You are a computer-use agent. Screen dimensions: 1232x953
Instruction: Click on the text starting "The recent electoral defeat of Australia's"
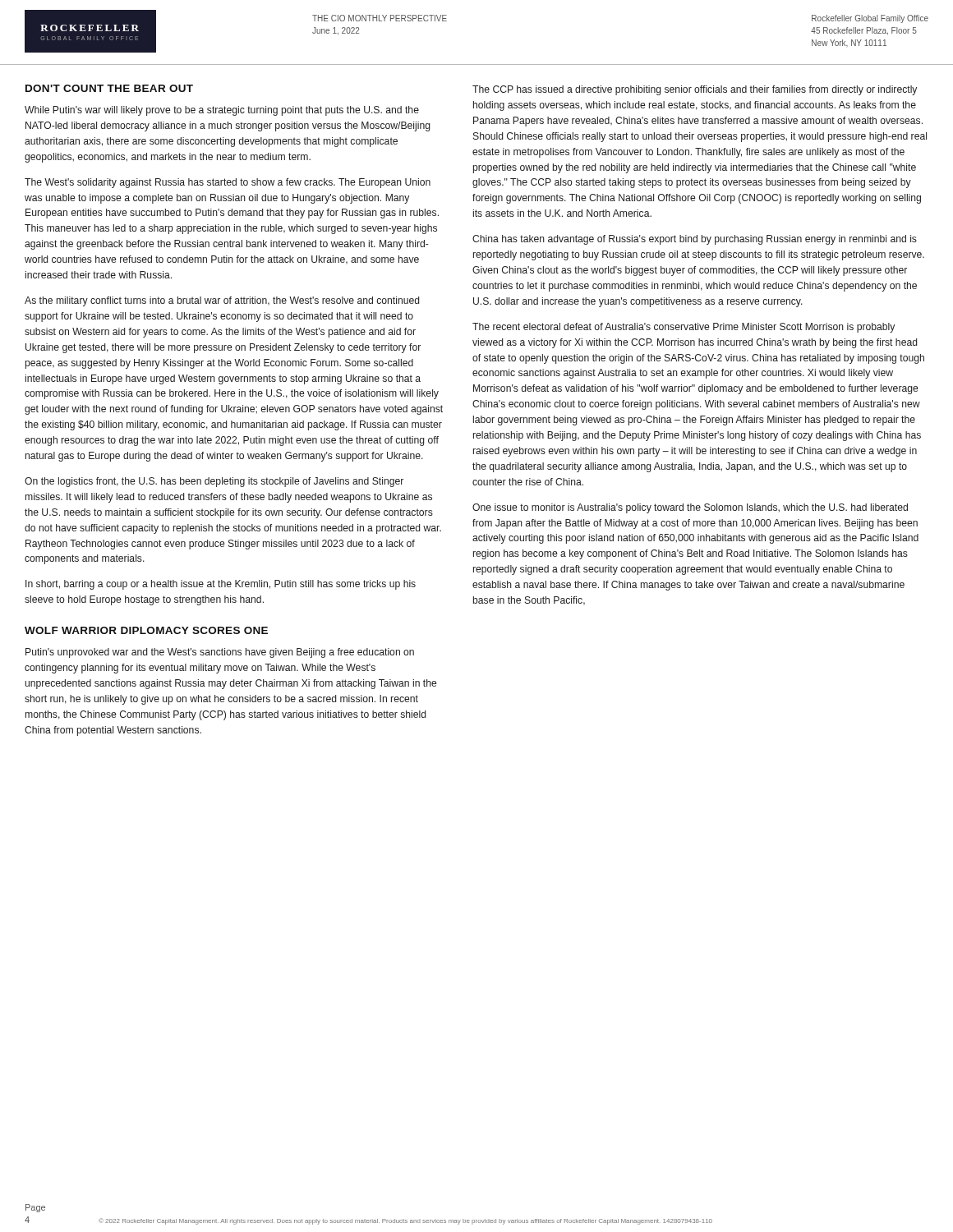pos(699,404)
